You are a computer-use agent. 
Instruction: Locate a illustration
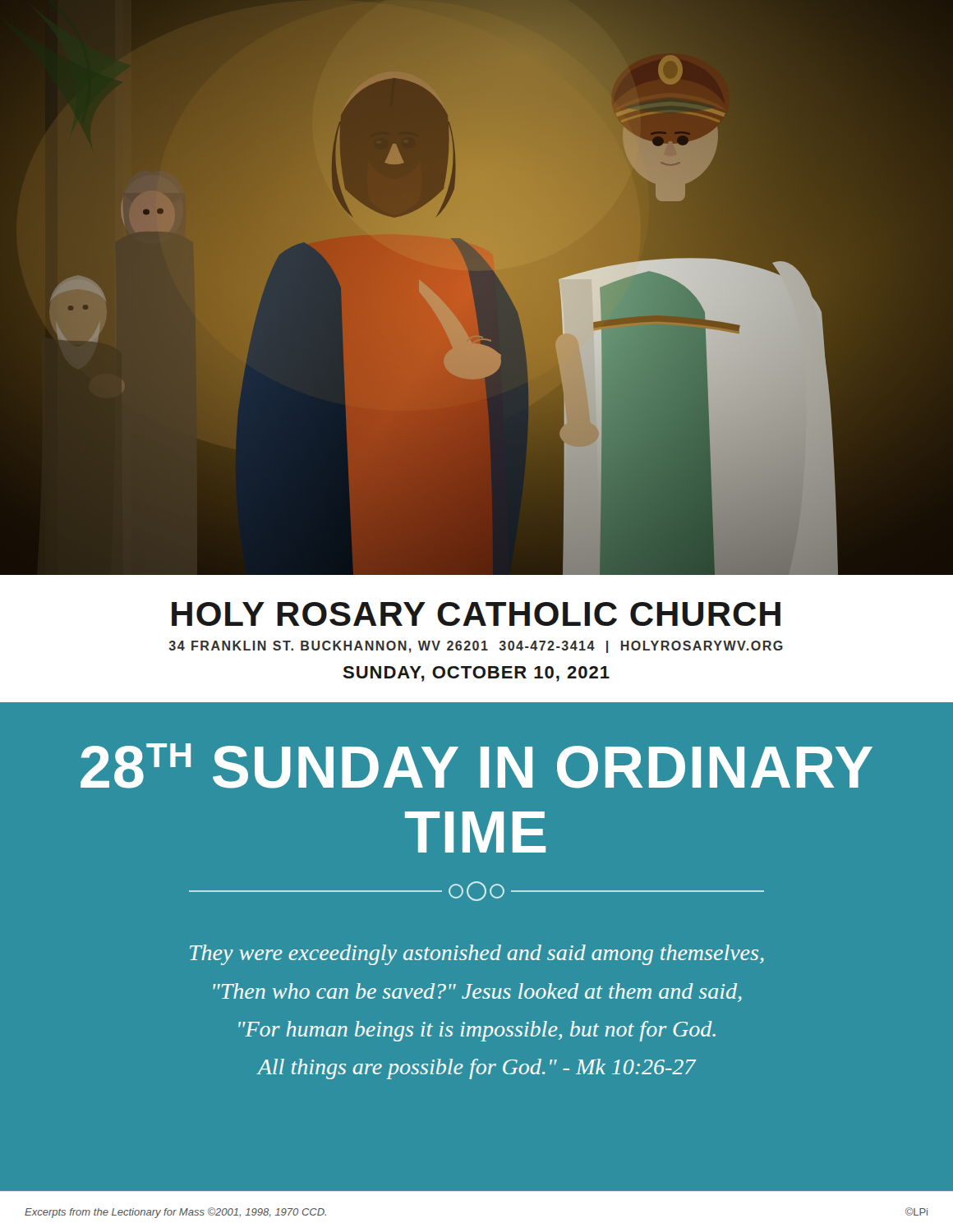coord(476,287)
